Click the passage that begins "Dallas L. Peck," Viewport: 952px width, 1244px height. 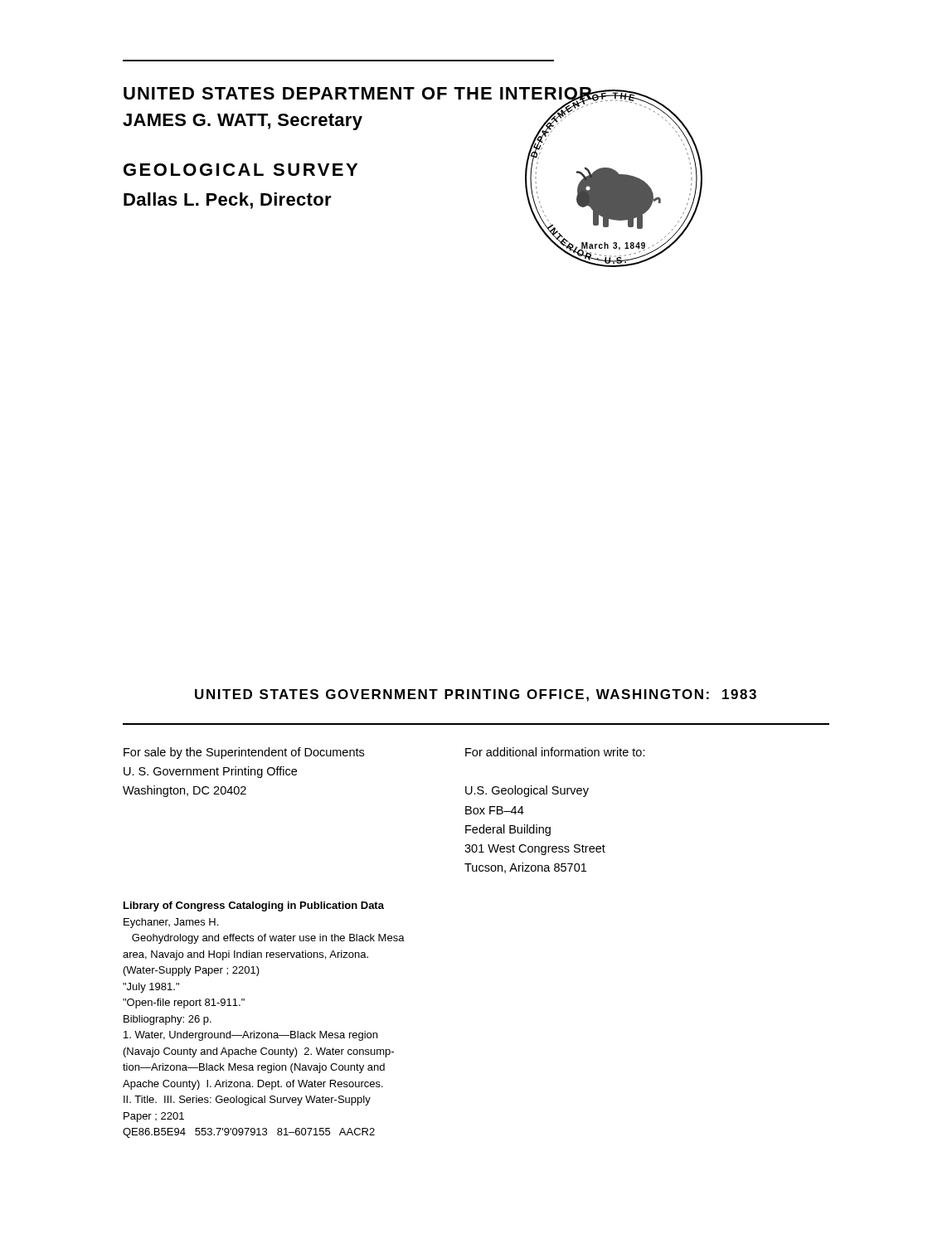click(x=227, y=199)
